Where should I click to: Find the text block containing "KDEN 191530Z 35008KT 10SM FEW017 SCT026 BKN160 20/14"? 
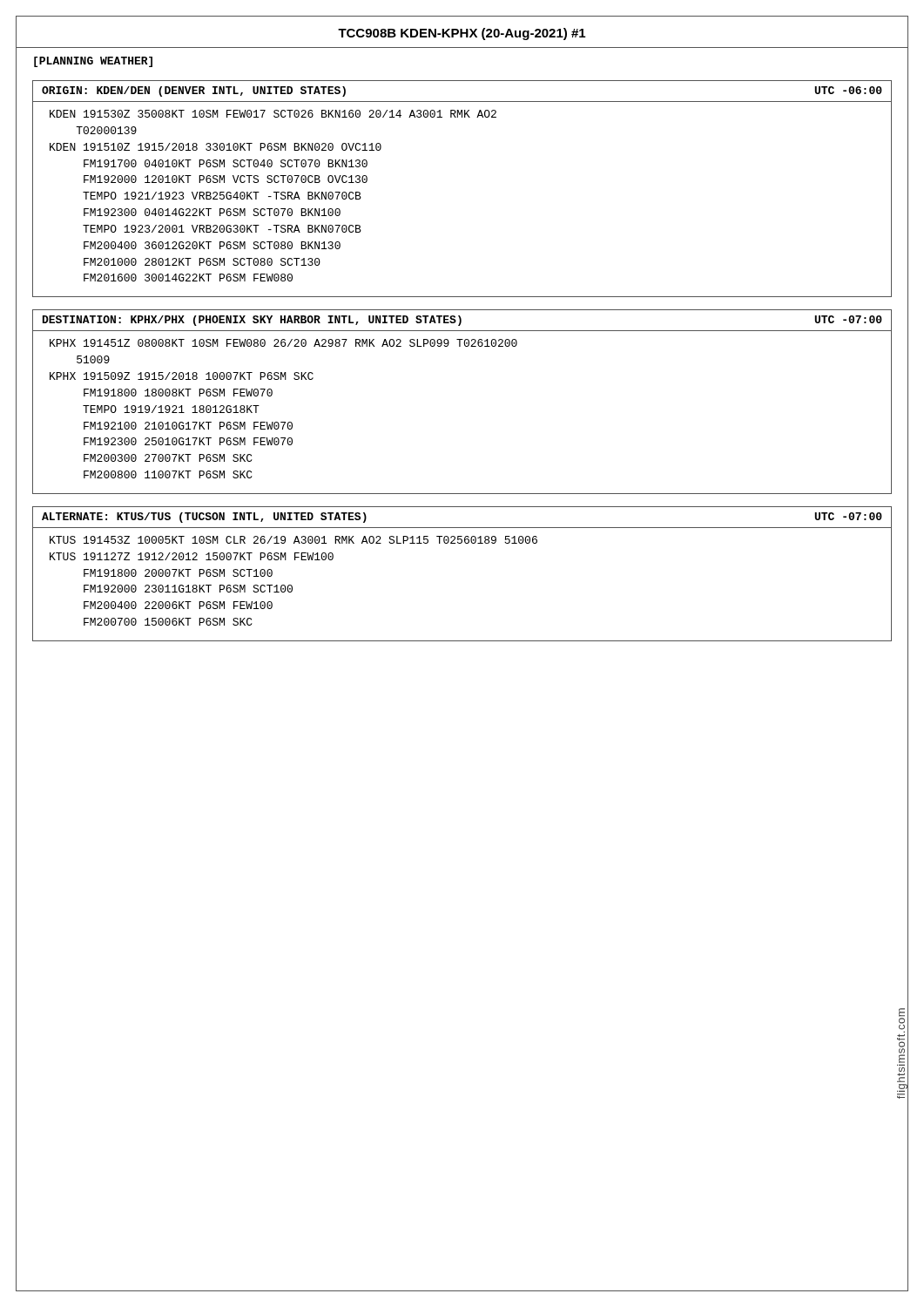coord(273,197)
